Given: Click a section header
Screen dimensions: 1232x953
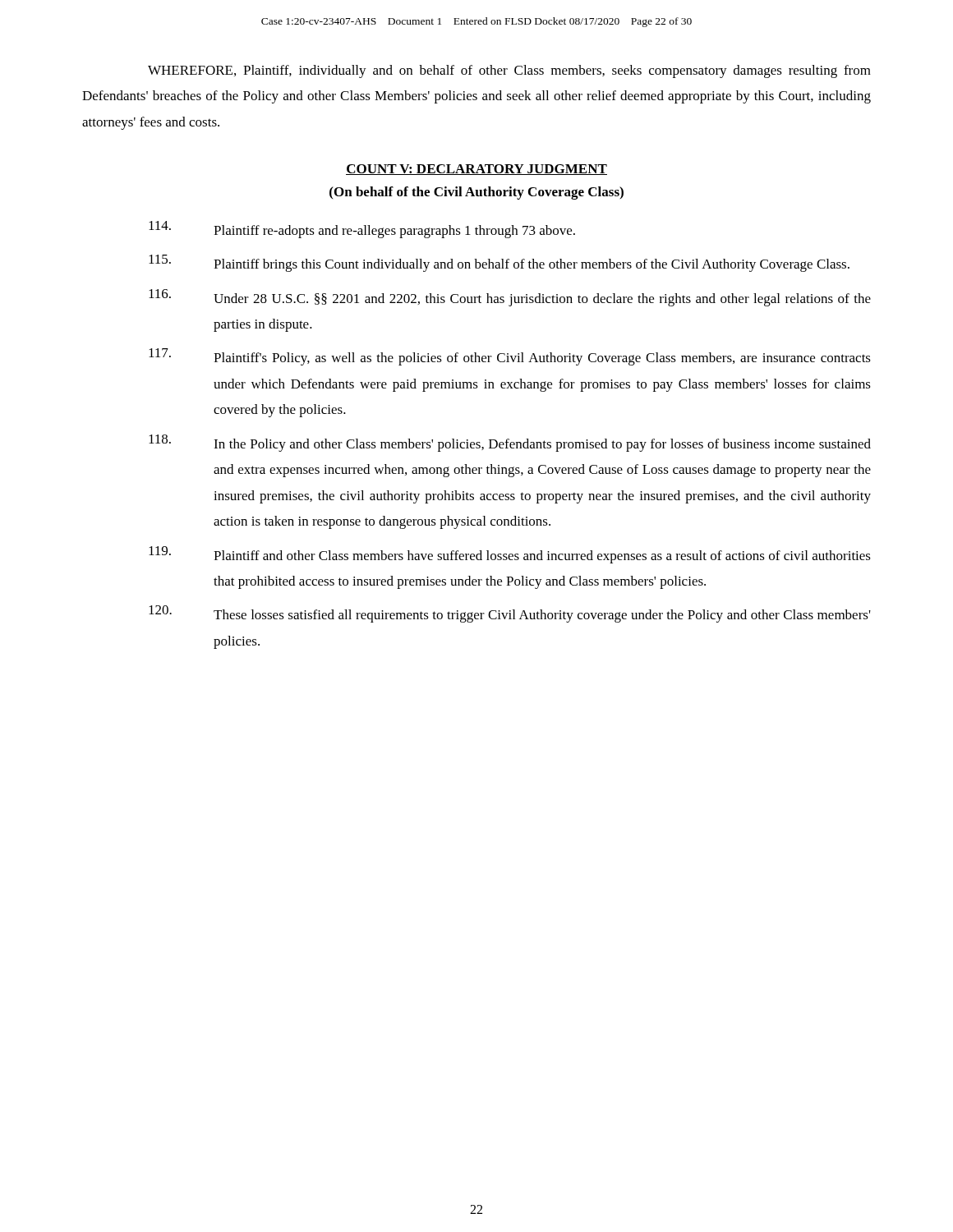Looking at the screenshot, I should tap(476, 180).
